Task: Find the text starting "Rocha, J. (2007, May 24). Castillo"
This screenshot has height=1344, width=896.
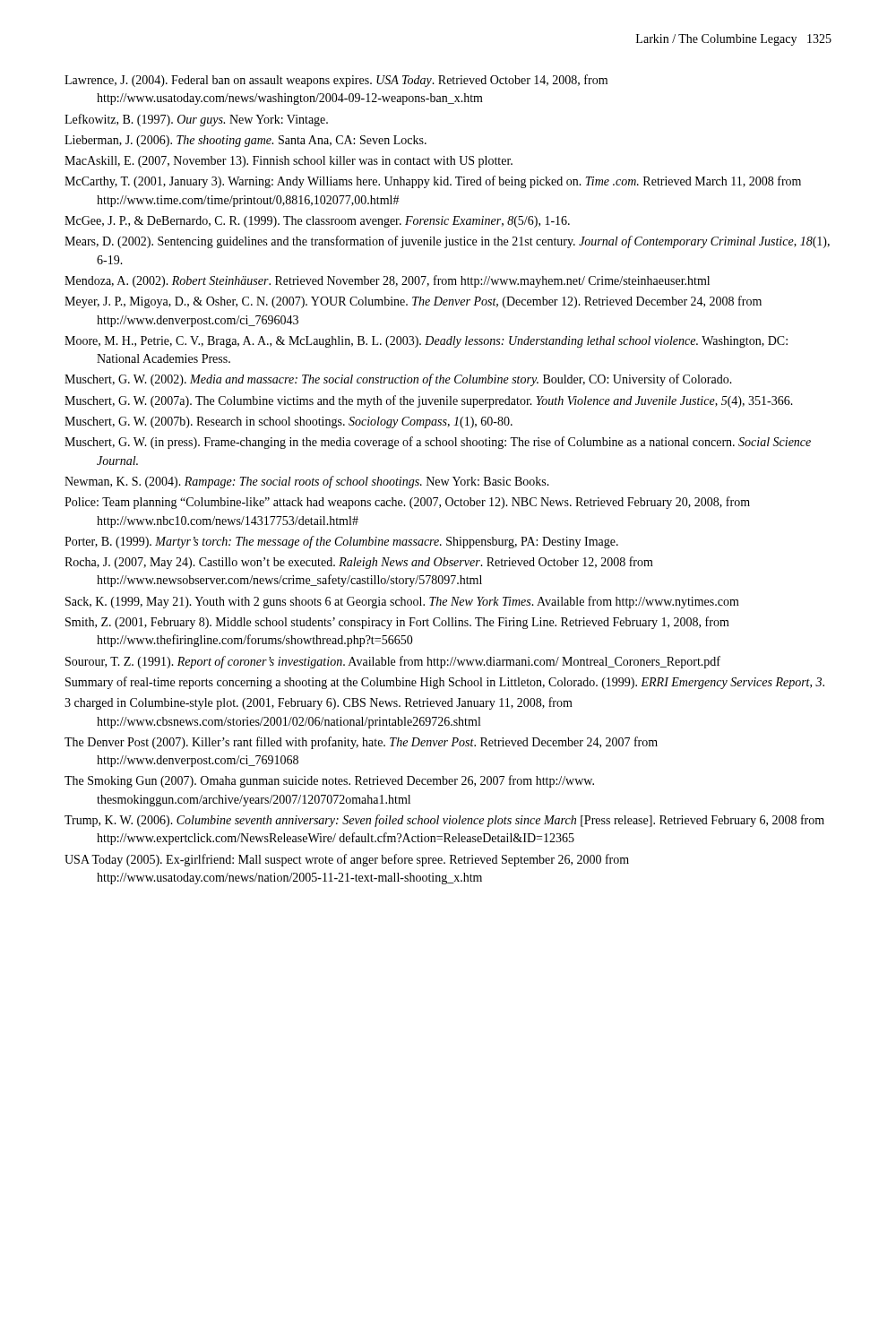Action: click(359, 571)
